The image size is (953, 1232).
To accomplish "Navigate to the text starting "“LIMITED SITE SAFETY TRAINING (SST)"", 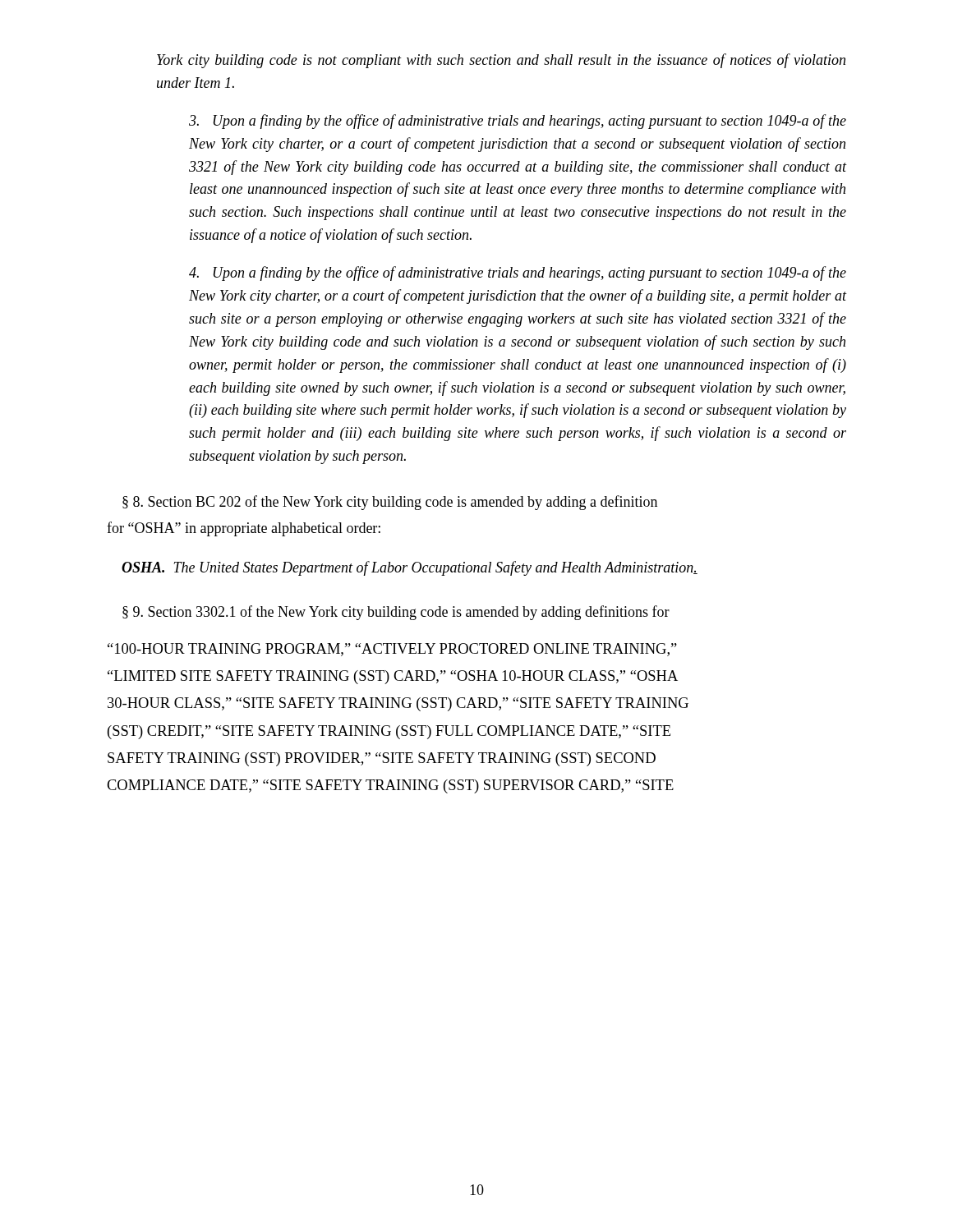I will click(392, 676).
